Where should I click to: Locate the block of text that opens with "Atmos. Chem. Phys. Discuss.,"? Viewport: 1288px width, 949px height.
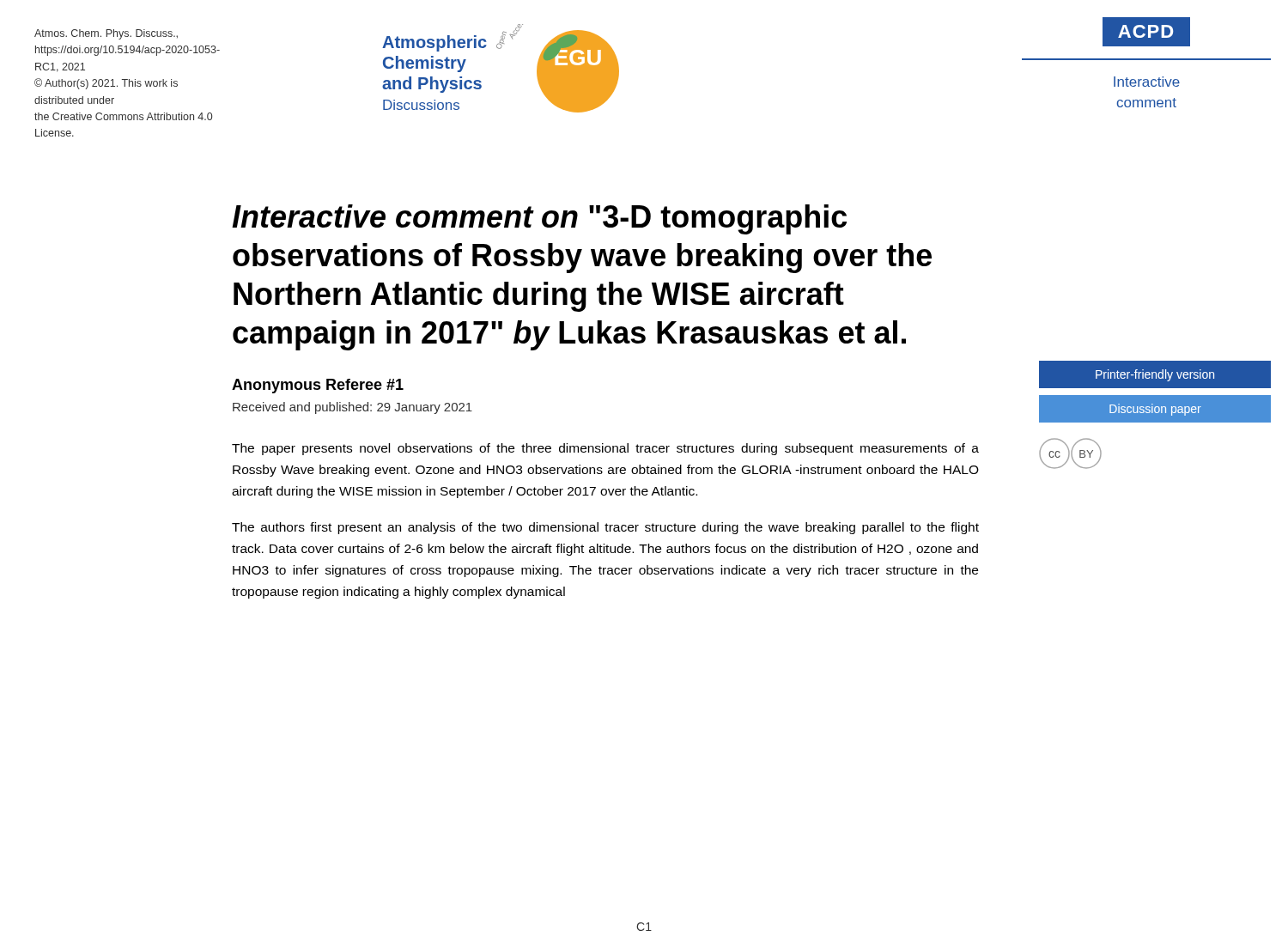click(x=127, y=83)
